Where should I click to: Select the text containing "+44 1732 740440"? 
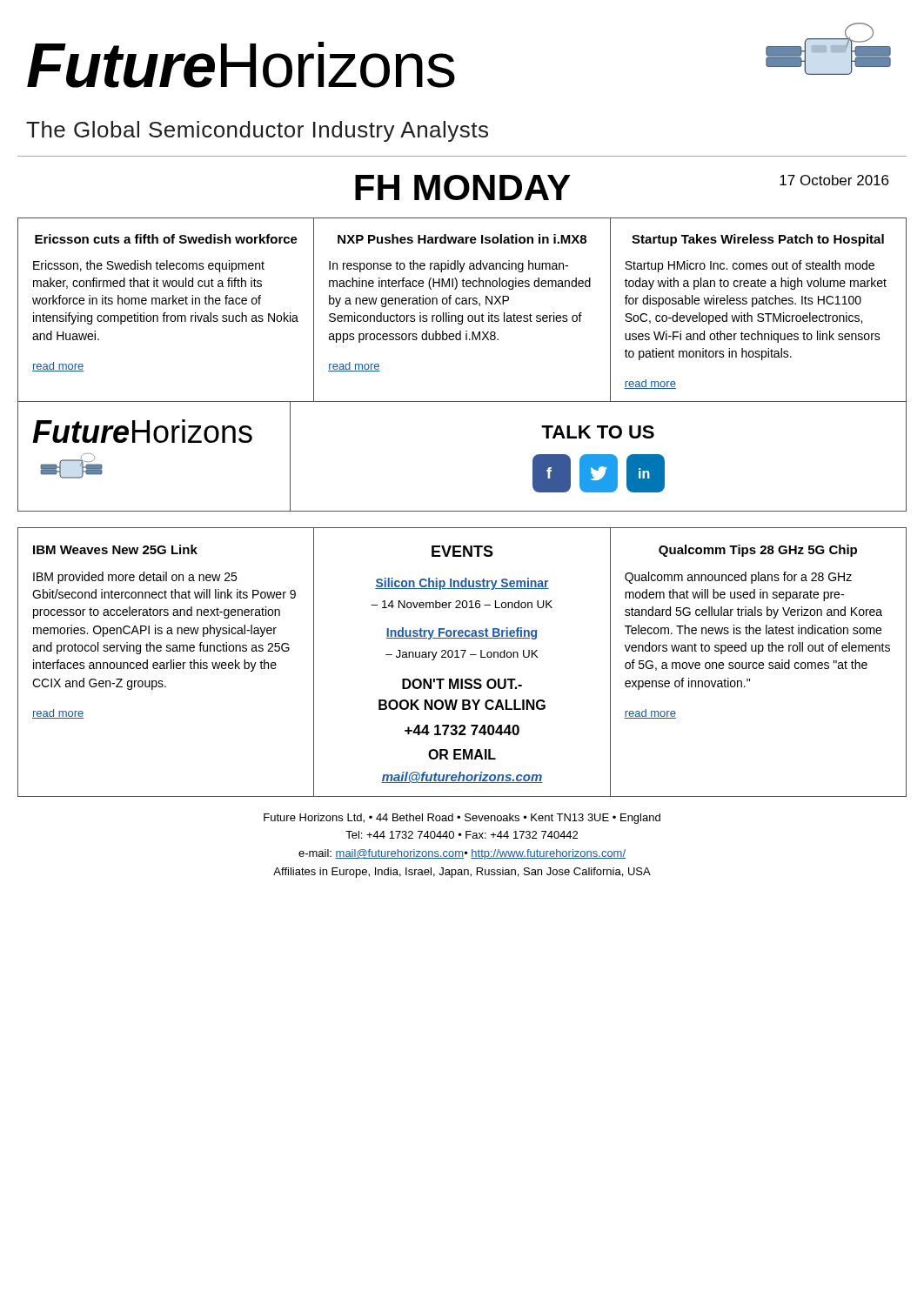[x=462, y=730]
